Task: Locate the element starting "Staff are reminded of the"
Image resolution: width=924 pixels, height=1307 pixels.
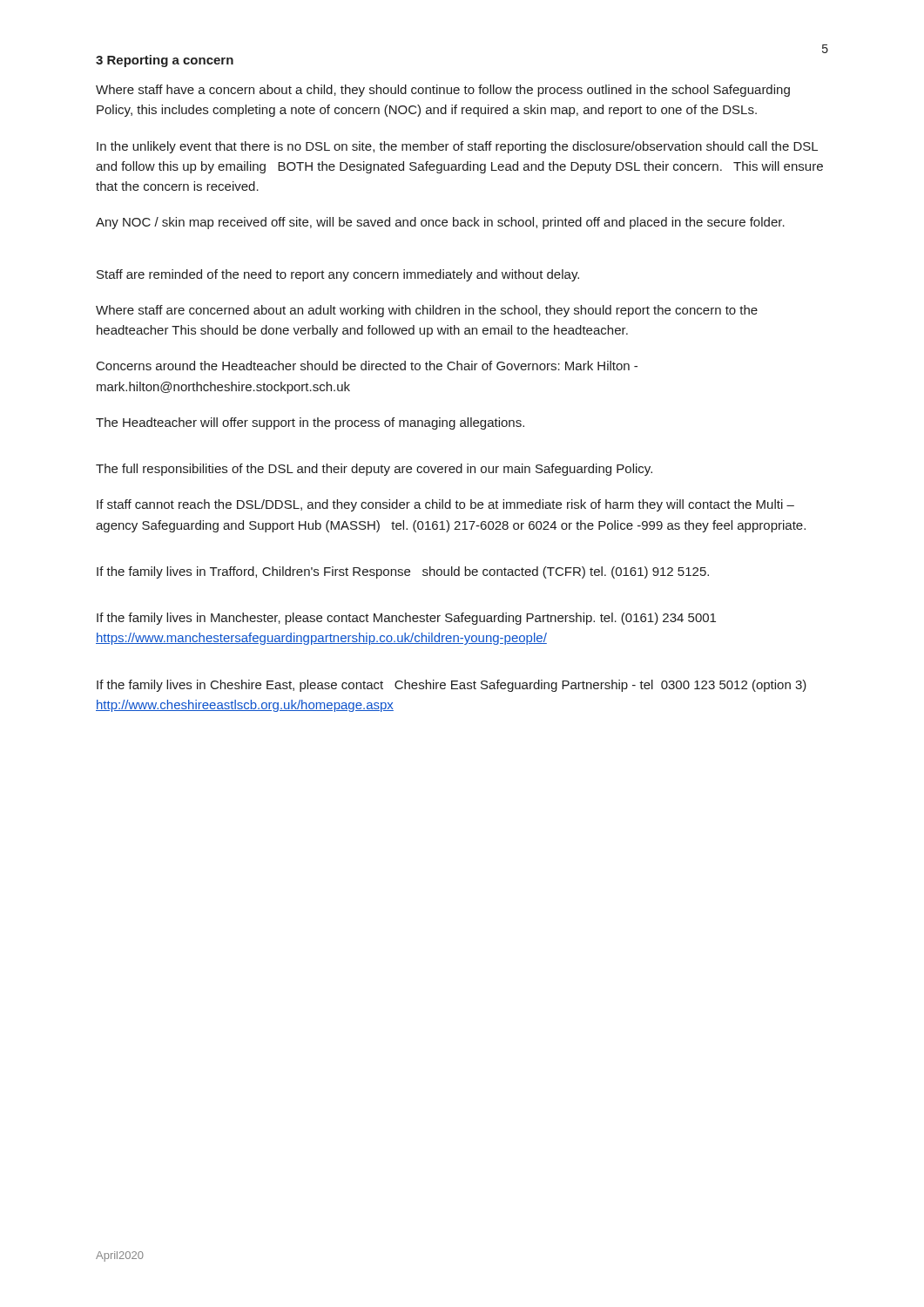Action: (x=338, y=274)
